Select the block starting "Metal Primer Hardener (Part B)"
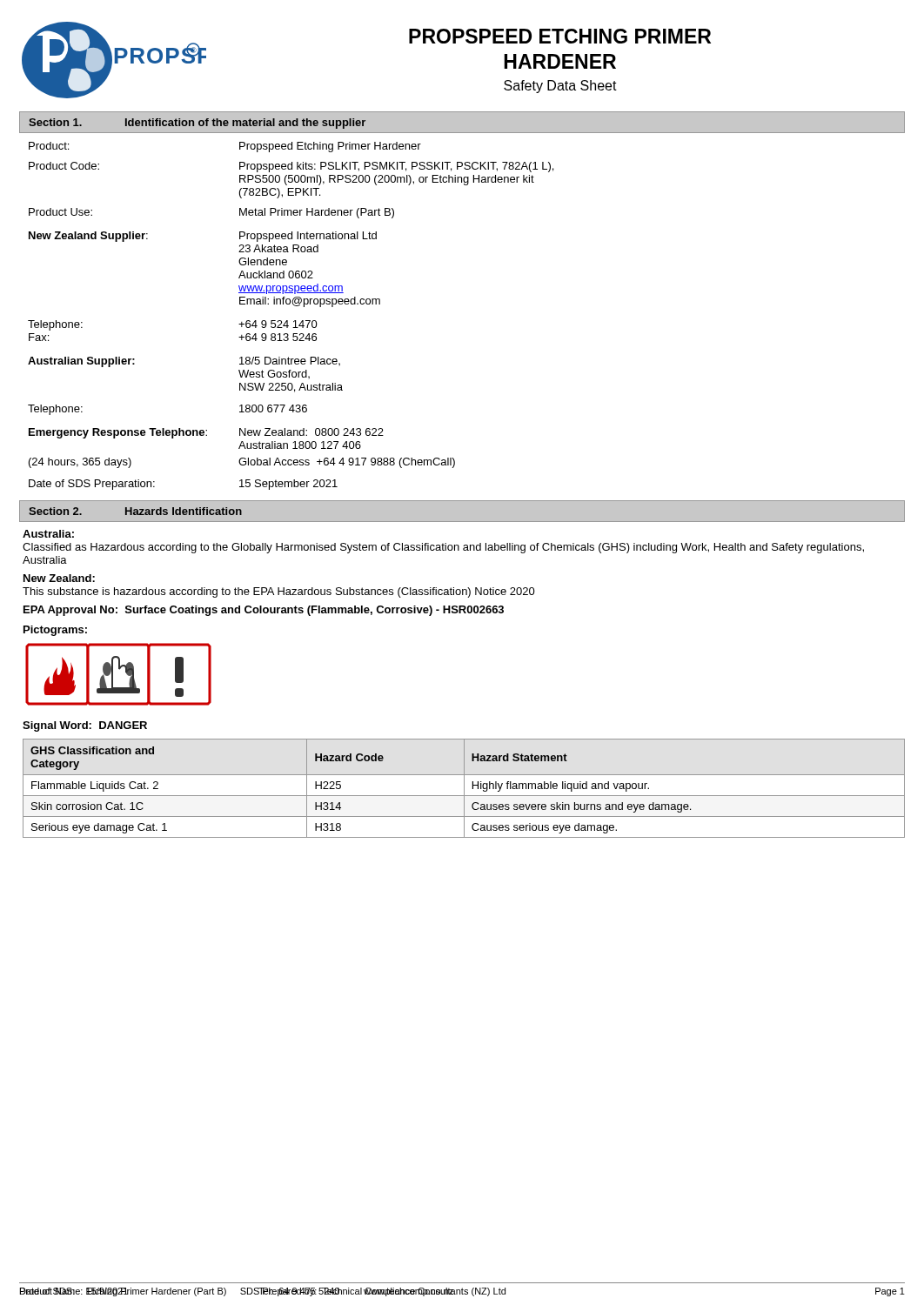The height and width of the screenshot is (1305, 924). point(317,212)
